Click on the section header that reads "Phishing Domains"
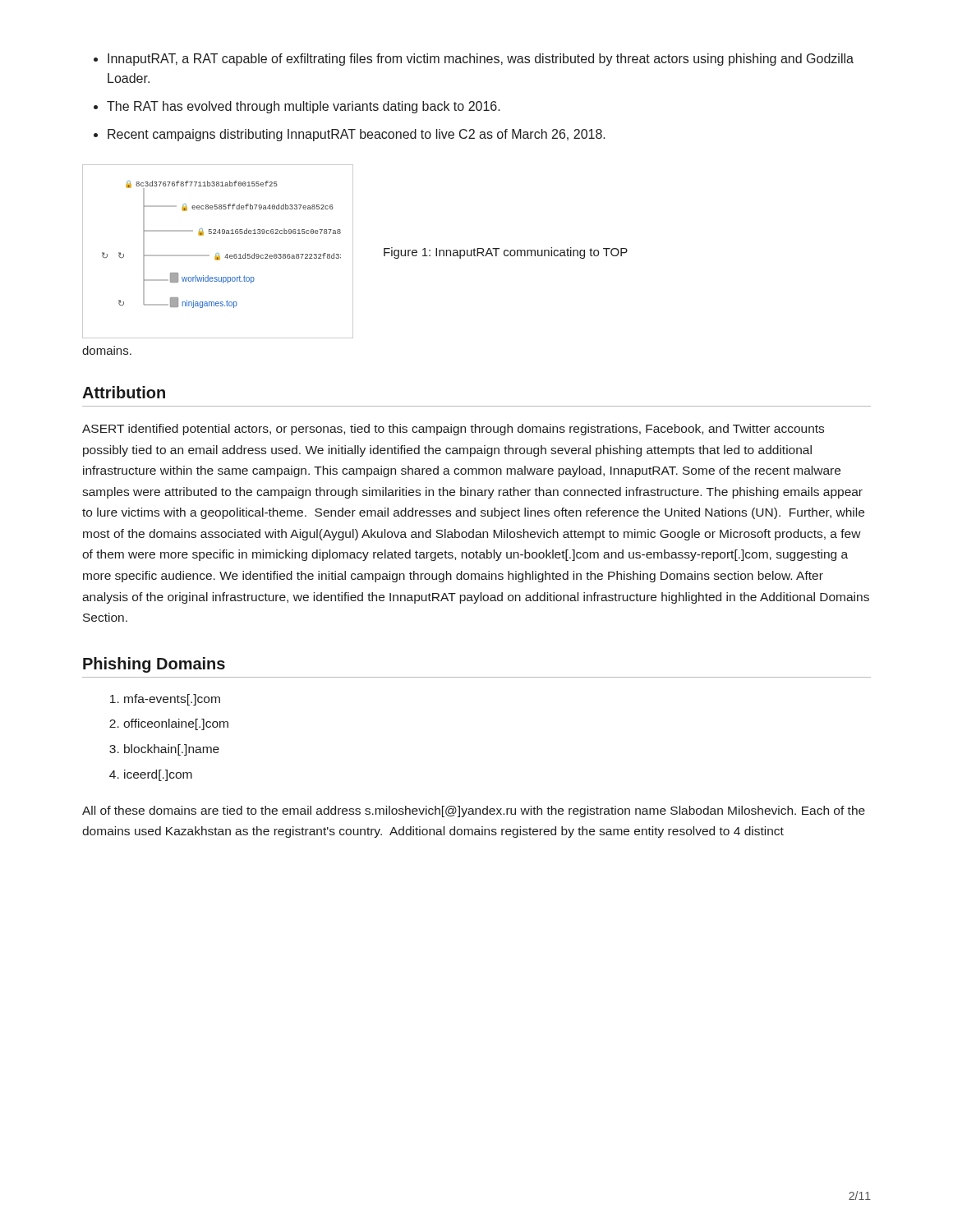This screenshot has height=1232, width=953. click(x=154, y=663)
